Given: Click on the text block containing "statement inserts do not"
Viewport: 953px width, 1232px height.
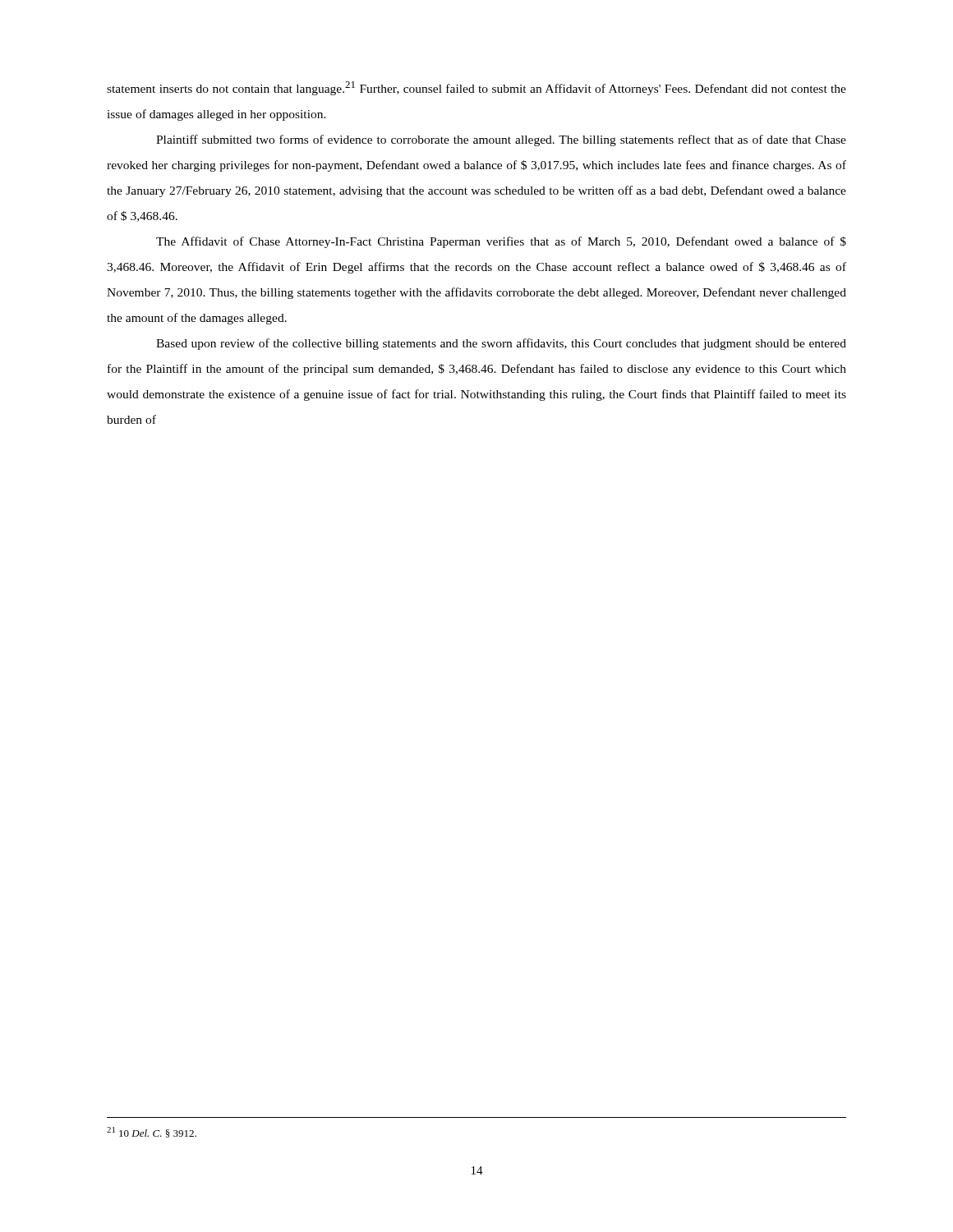Looking at the screenshot, I should coord(476,99).
